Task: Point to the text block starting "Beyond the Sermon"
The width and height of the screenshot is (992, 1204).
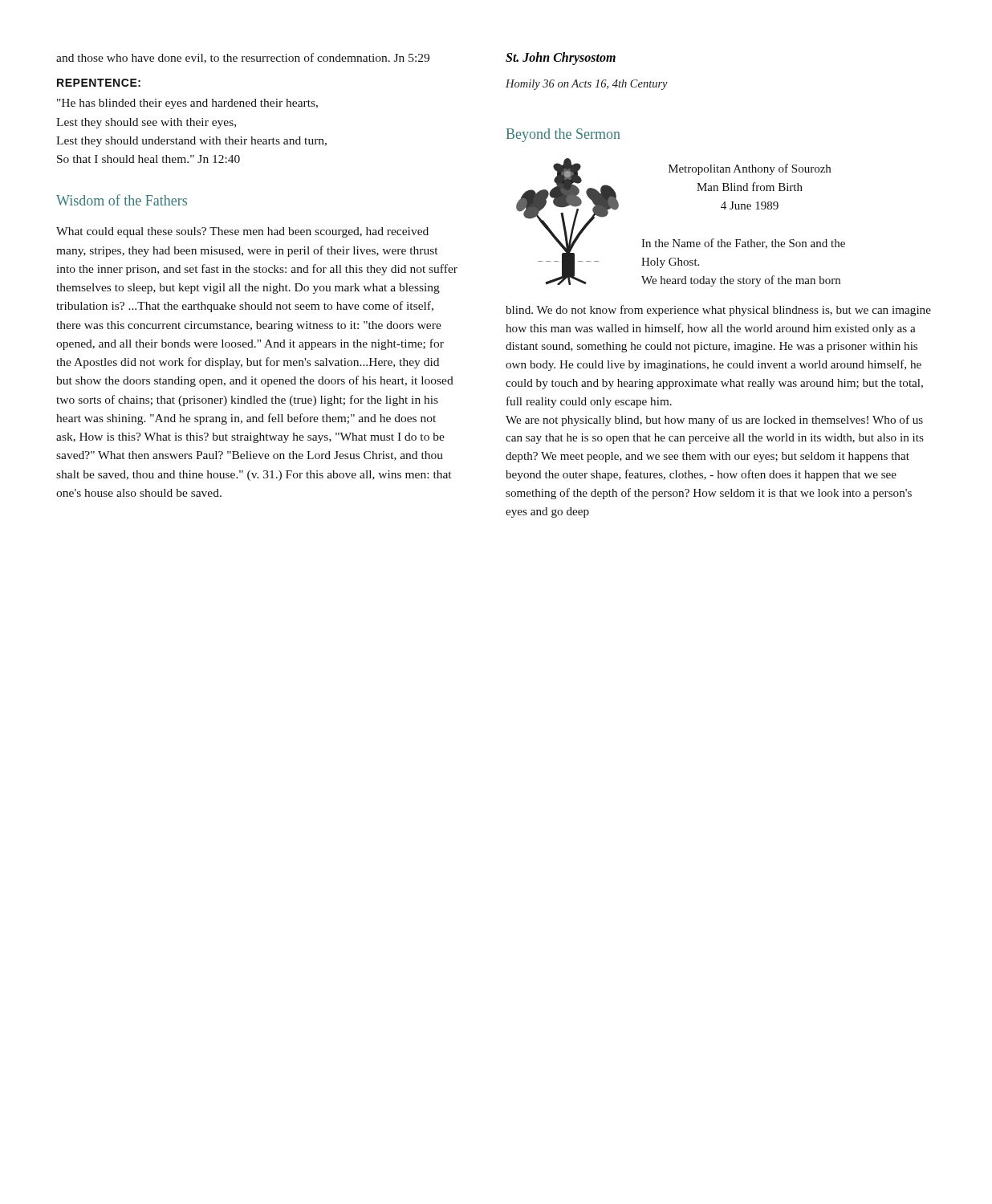Action: click(563, 135)
